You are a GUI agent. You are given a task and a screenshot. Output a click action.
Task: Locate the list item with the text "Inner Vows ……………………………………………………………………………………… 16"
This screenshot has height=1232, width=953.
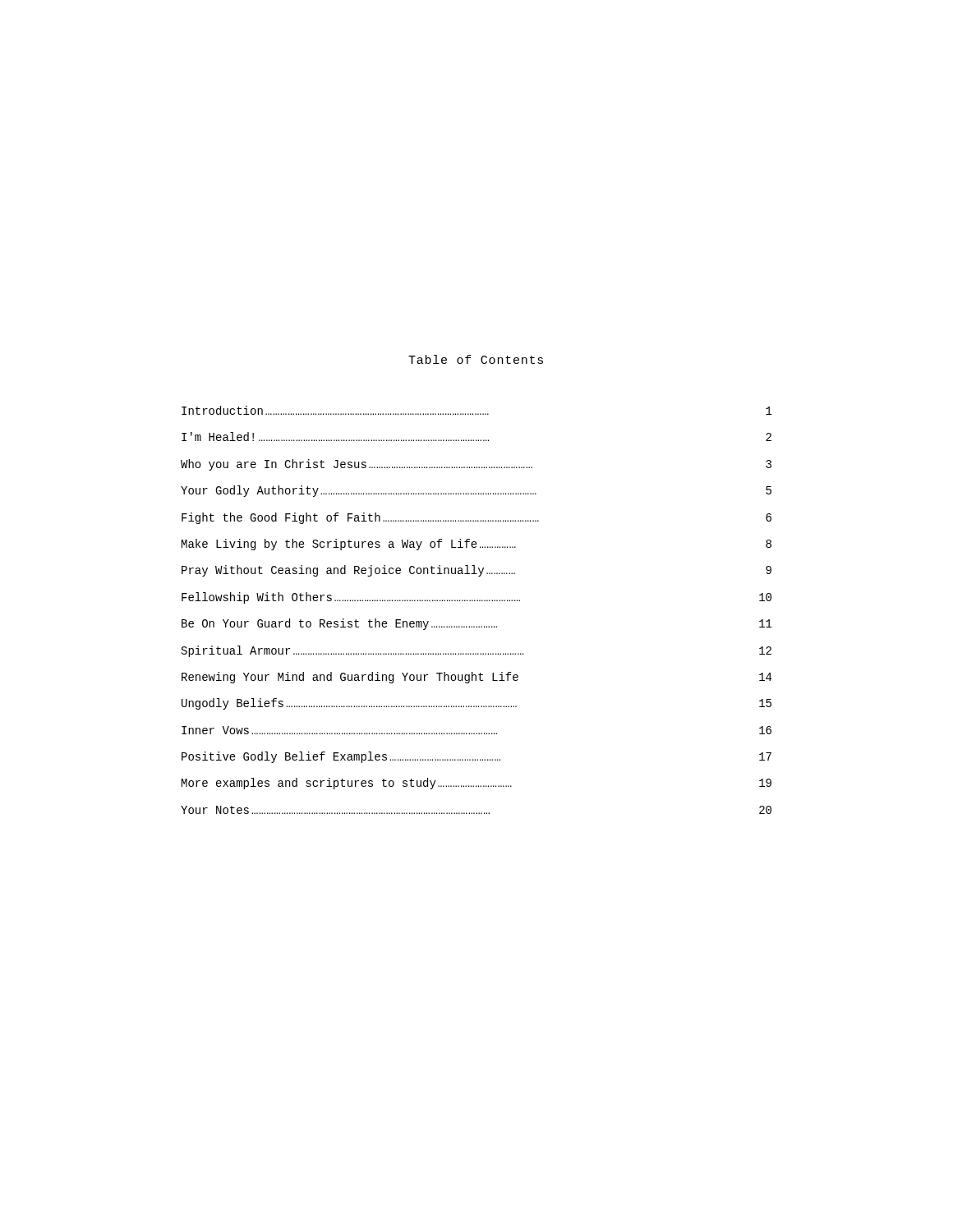[476, 731]
